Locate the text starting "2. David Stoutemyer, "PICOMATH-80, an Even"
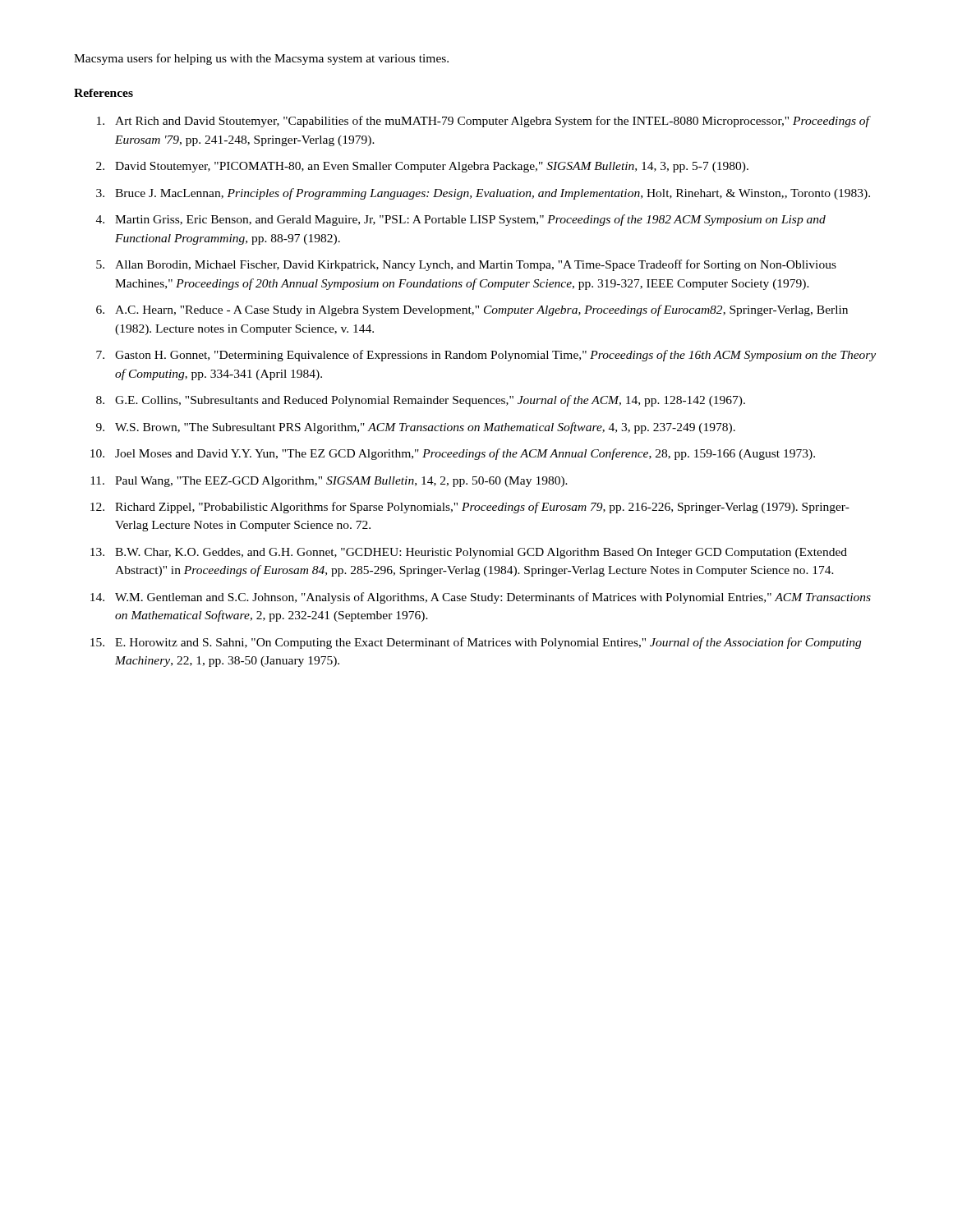Image resolution: width=953 pixels, height=1232 pixels. [476, 166]
